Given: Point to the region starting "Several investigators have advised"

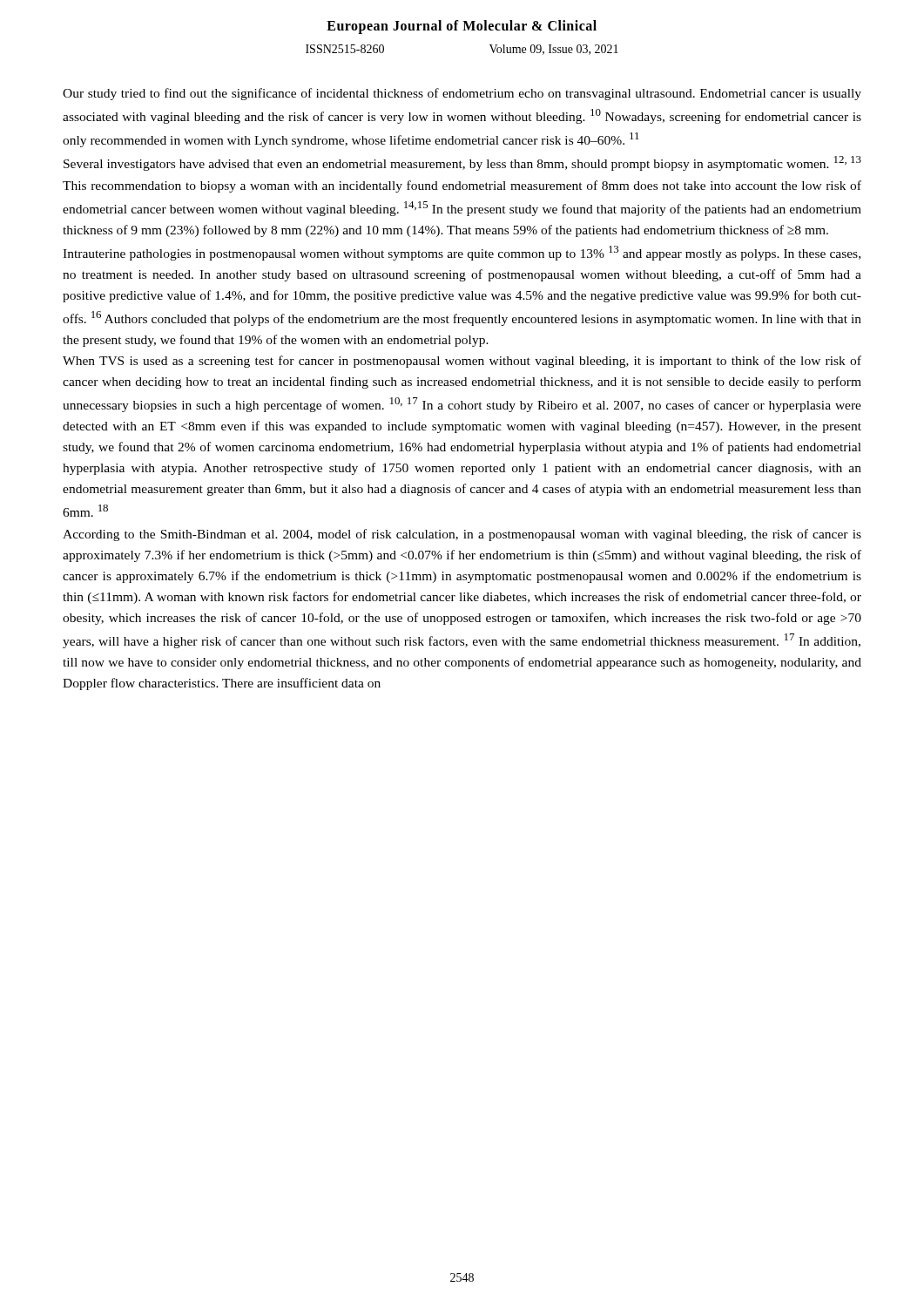Looking at the screenshot, I should coord(462,195).
